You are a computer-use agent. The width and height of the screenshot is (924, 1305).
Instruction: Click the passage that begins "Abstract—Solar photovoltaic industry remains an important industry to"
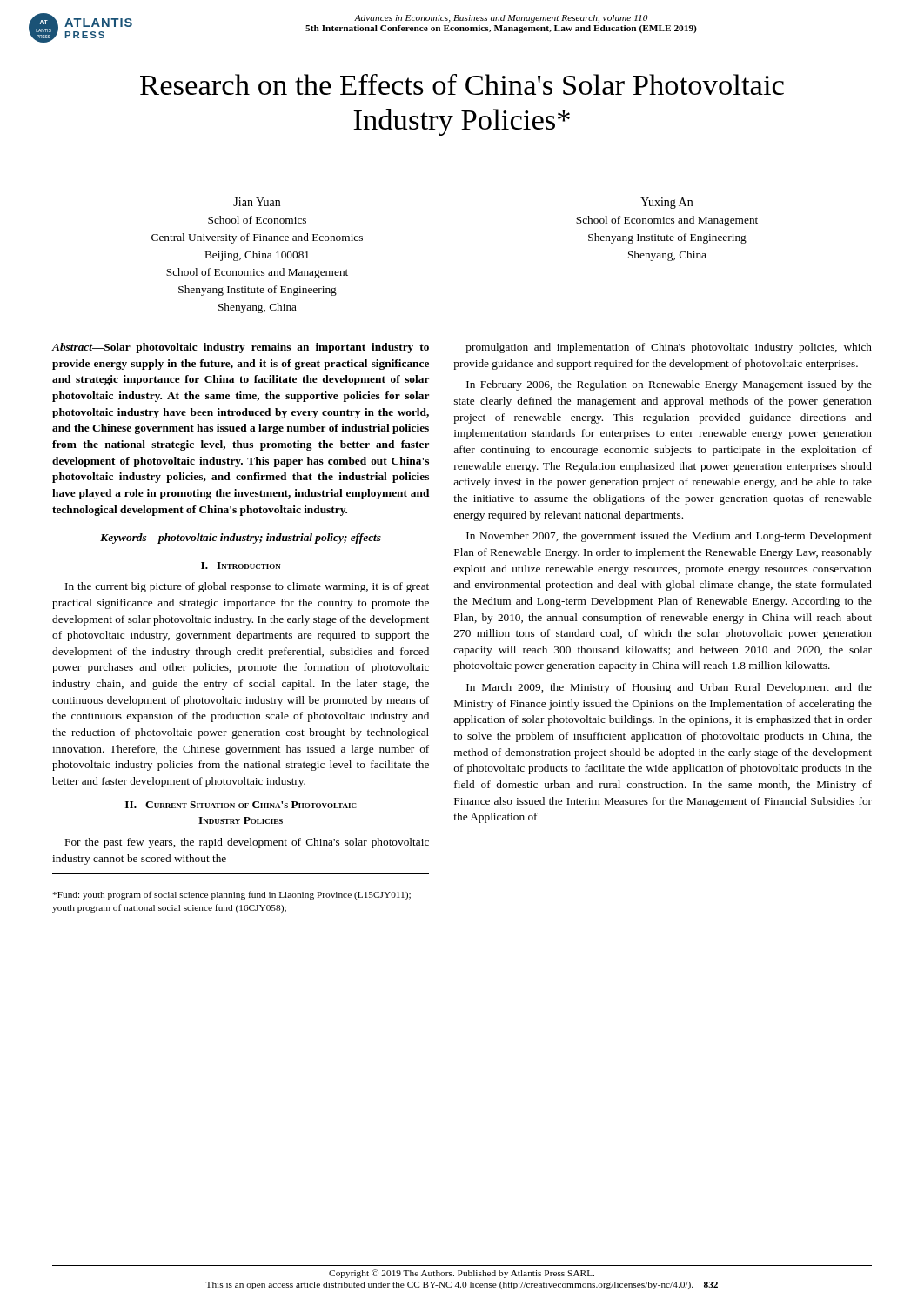tap(241, 429)
